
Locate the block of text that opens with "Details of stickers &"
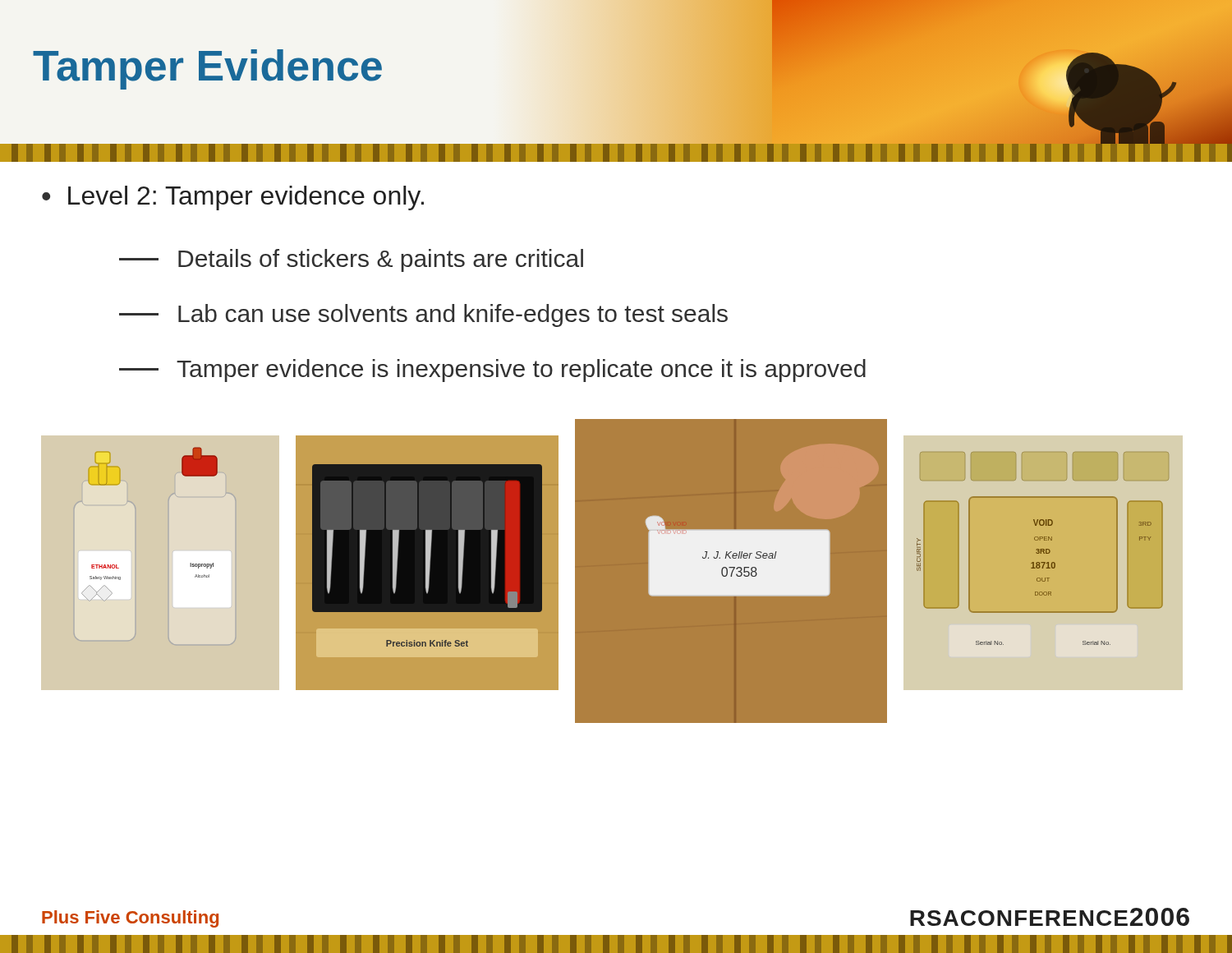(352, 259)
